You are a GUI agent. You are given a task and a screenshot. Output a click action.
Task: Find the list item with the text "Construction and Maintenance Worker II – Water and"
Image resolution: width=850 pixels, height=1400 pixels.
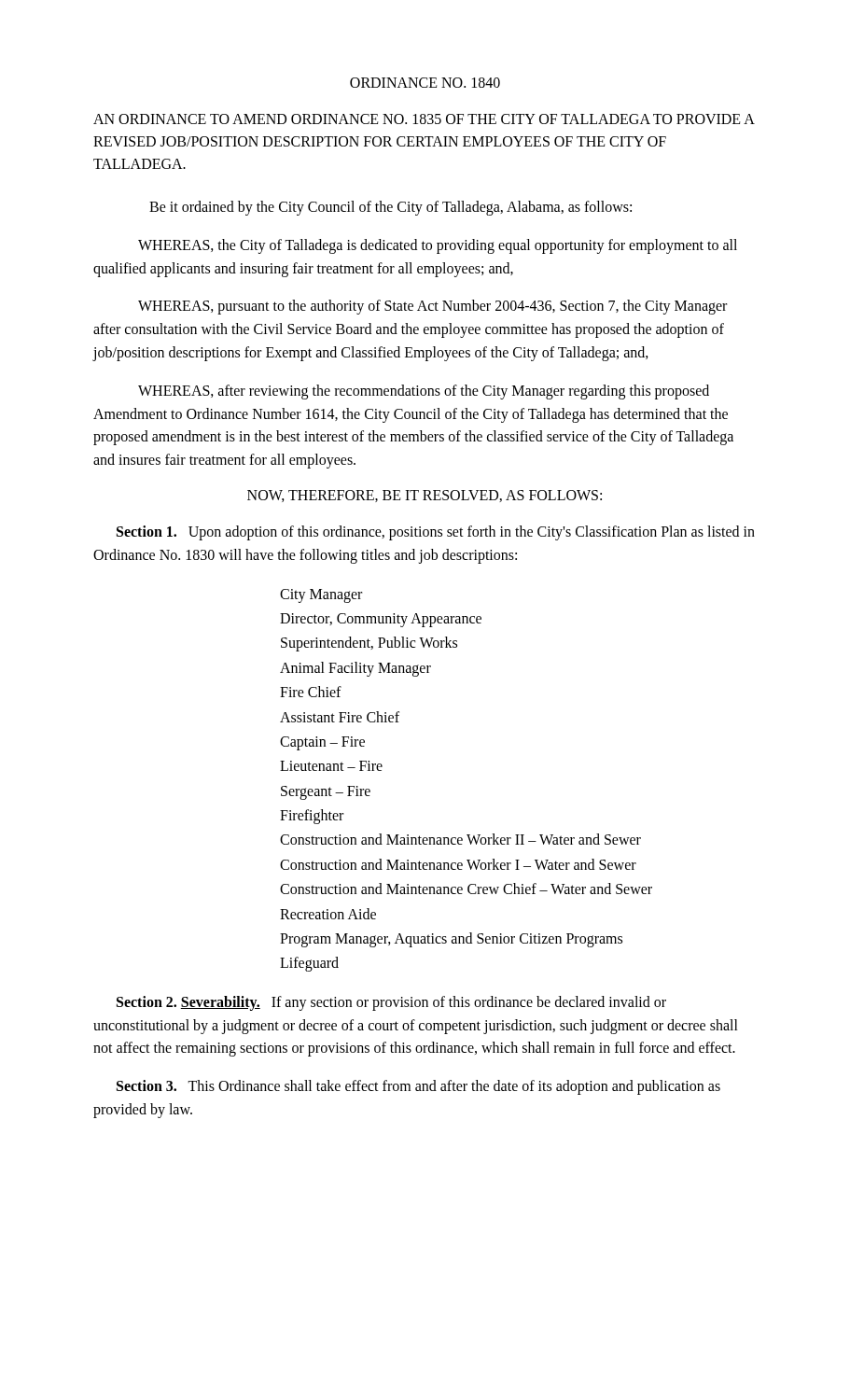[x=460, y=840]
